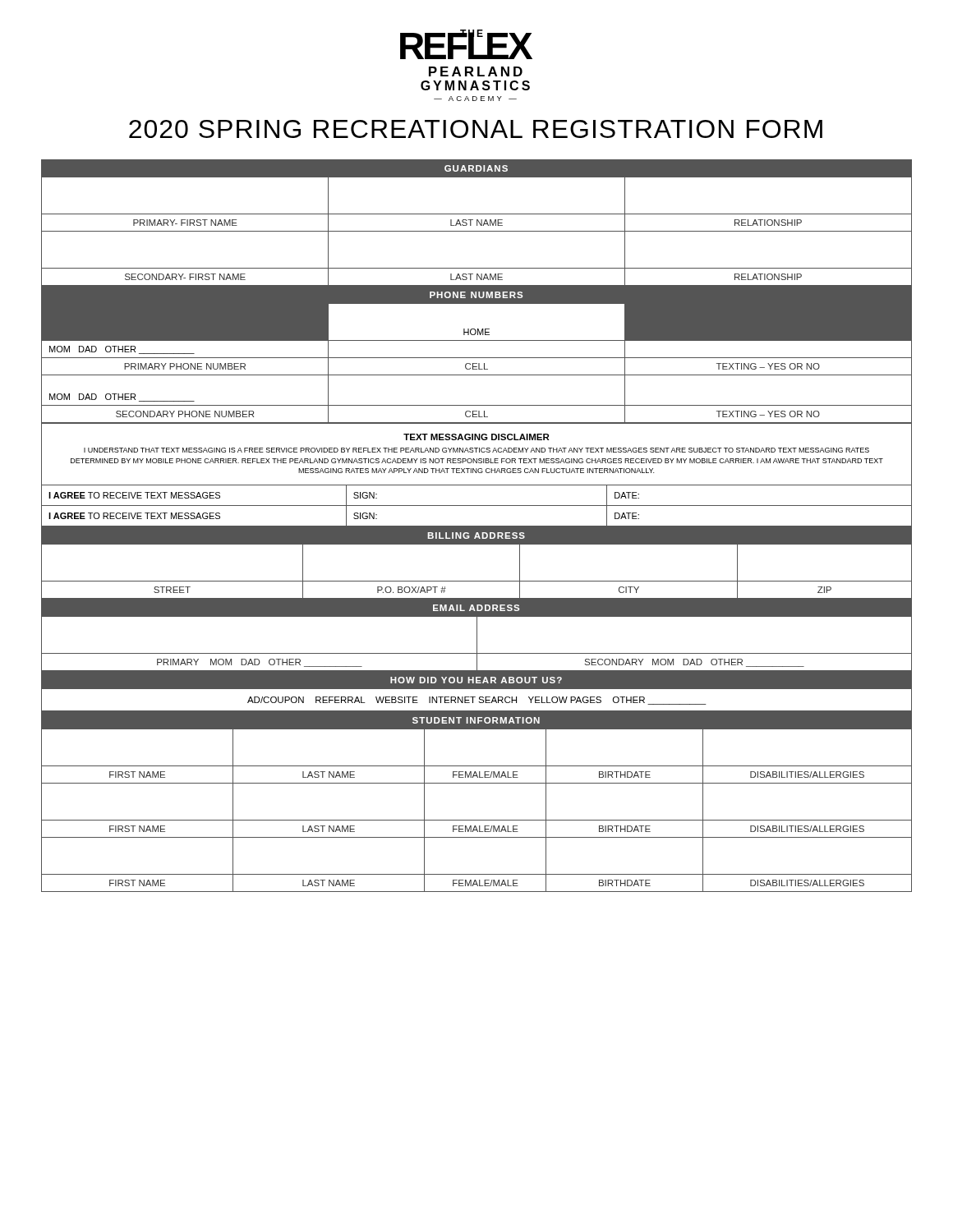Select the table that reads "PHONE NUMBERS"
This screenshot has height=1232, width=953.
click(476, 354)
